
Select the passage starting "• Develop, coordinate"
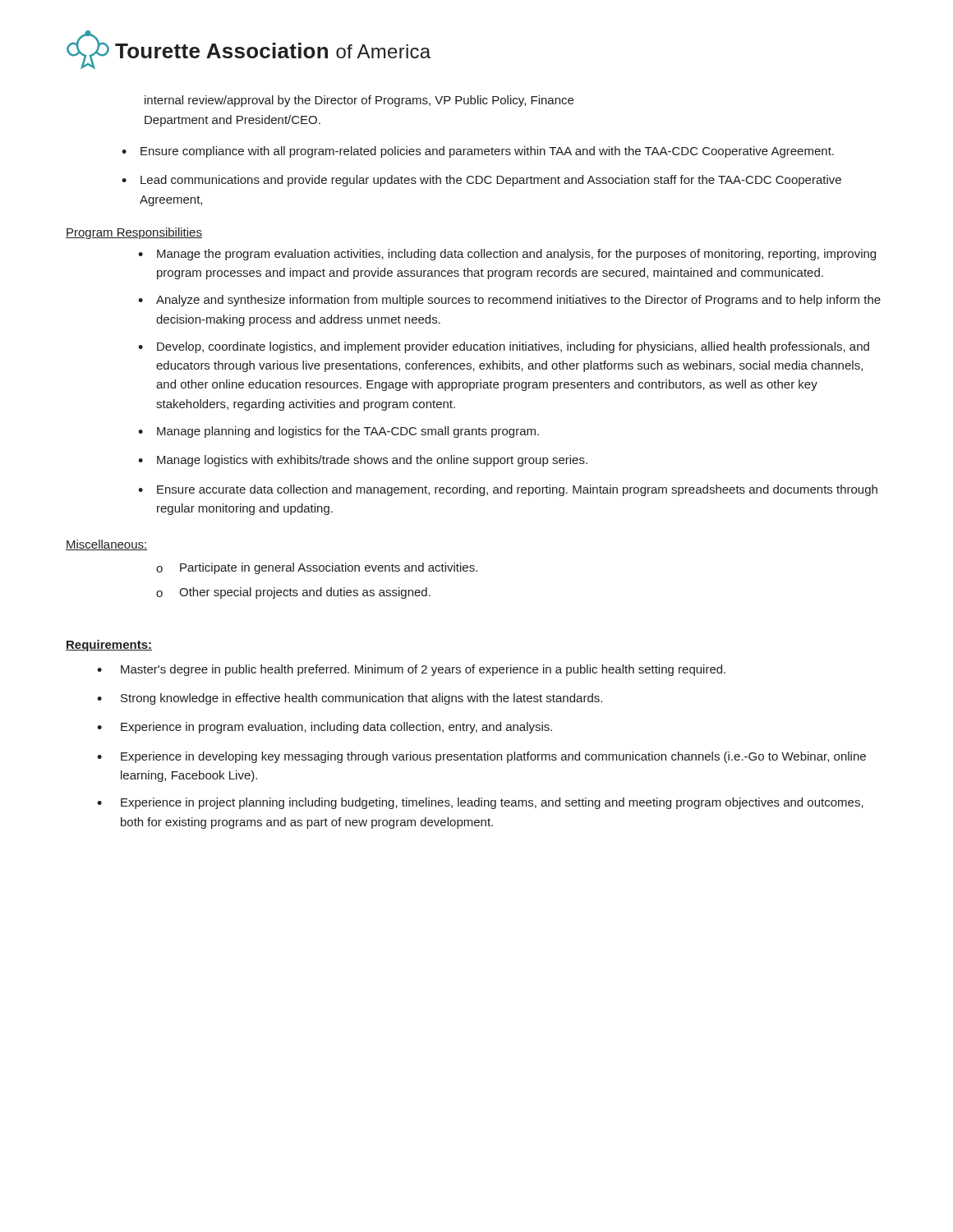point(513,375)
